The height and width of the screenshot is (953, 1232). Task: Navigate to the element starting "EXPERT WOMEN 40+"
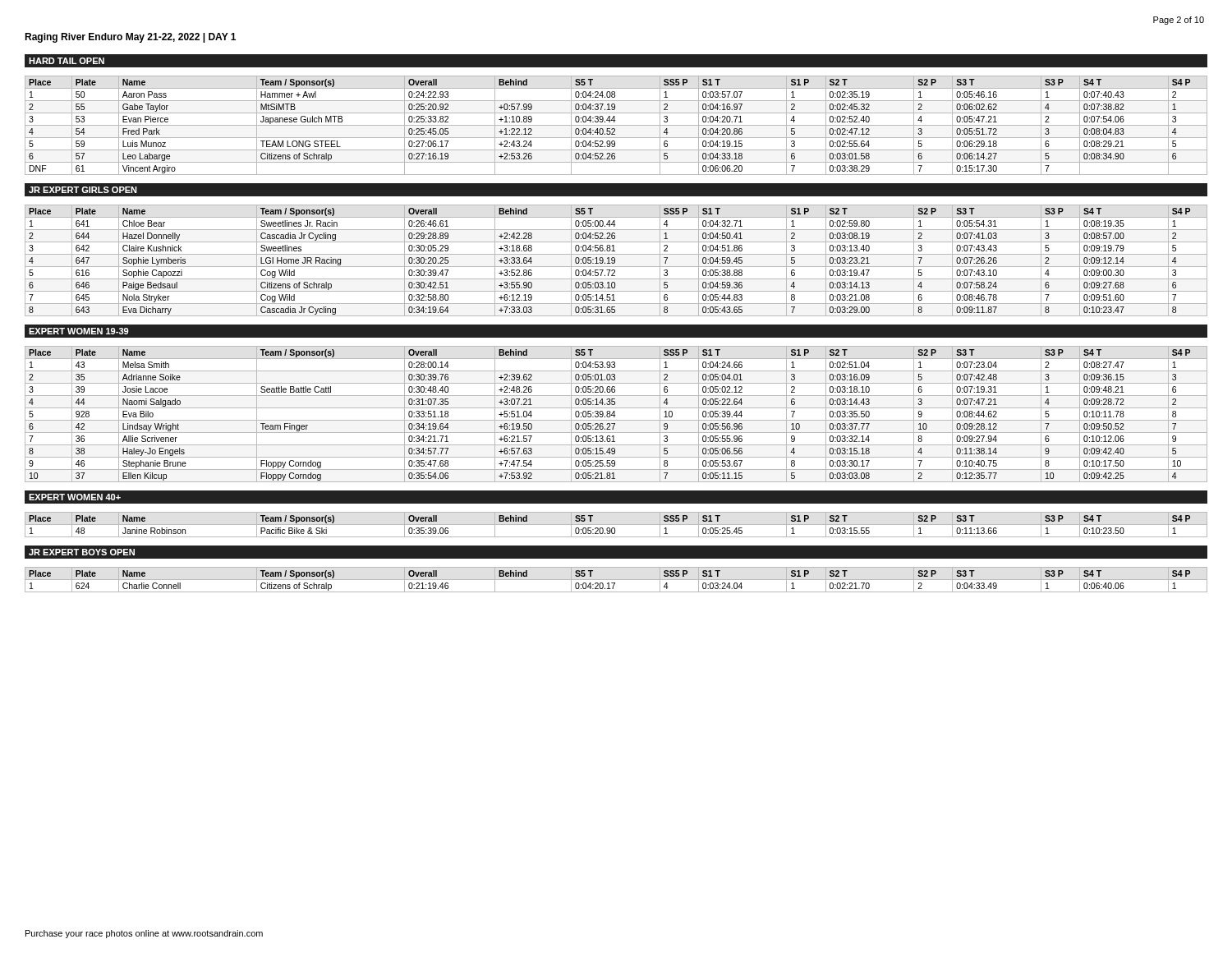click(616, 497)
